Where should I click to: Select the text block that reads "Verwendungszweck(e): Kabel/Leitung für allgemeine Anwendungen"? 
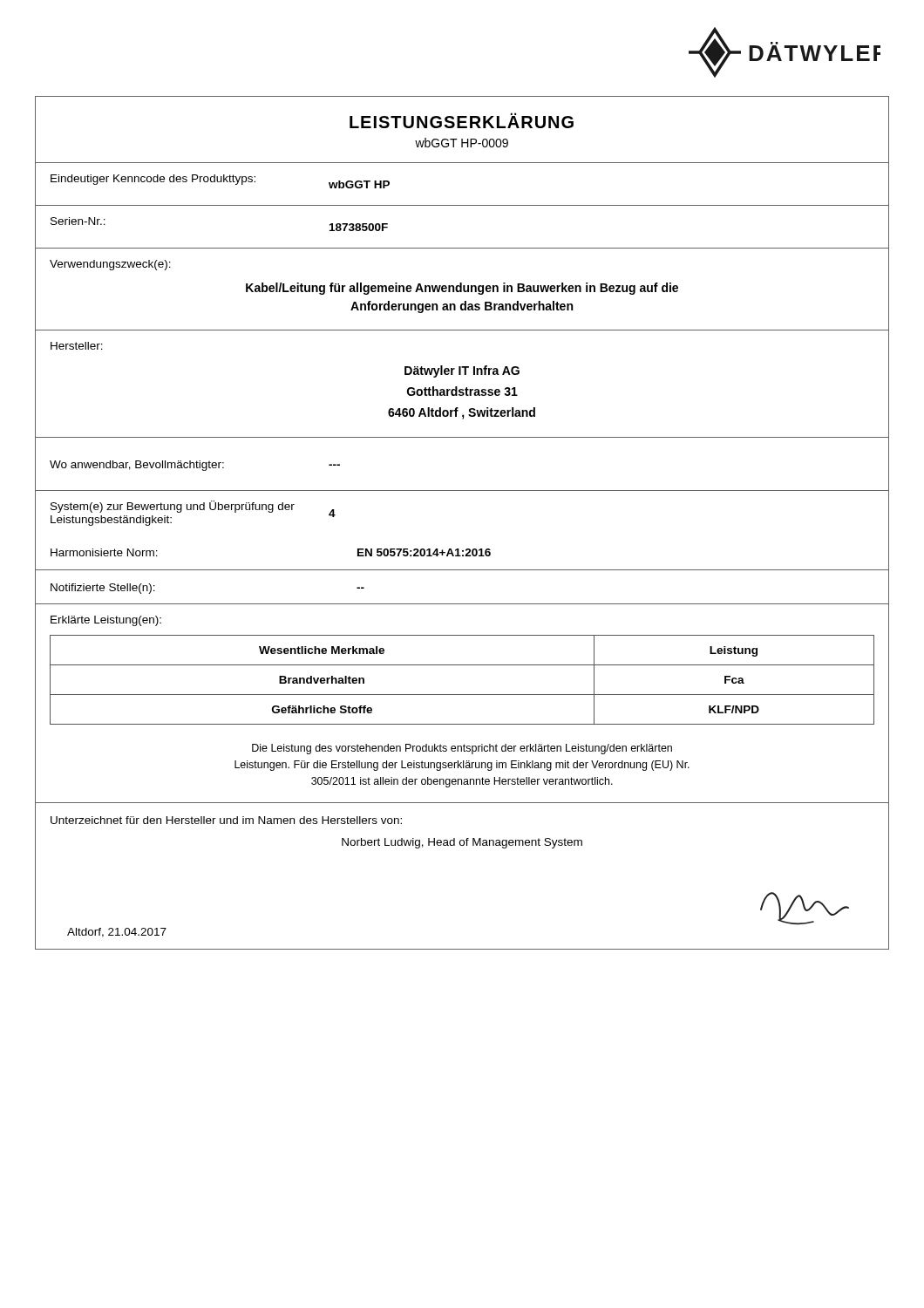[462, 291]
